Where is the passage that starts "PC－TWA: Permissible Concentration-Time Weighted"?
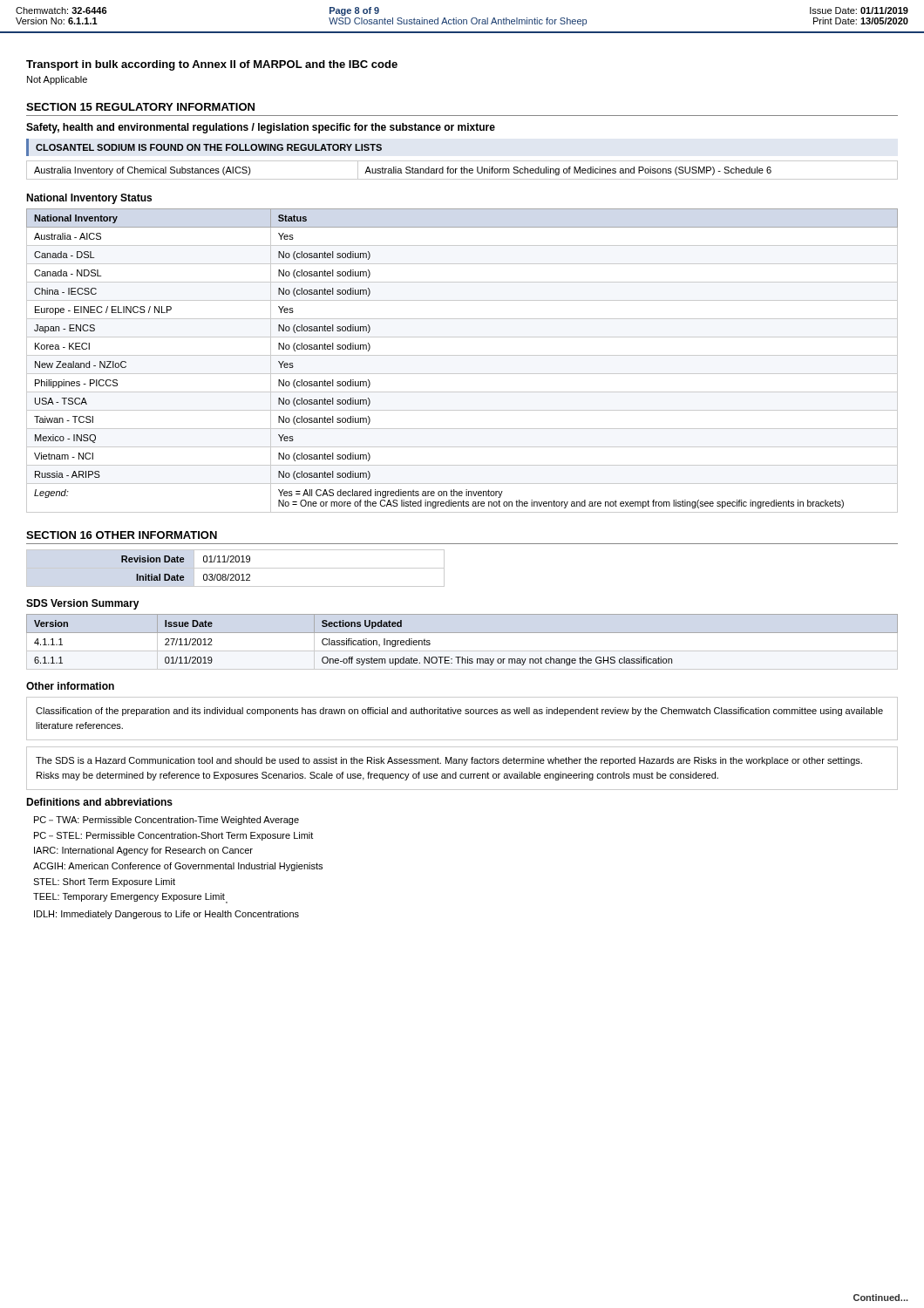This screenshot has height=1308, width=924. pyautogui.click(x=166, y=820)
